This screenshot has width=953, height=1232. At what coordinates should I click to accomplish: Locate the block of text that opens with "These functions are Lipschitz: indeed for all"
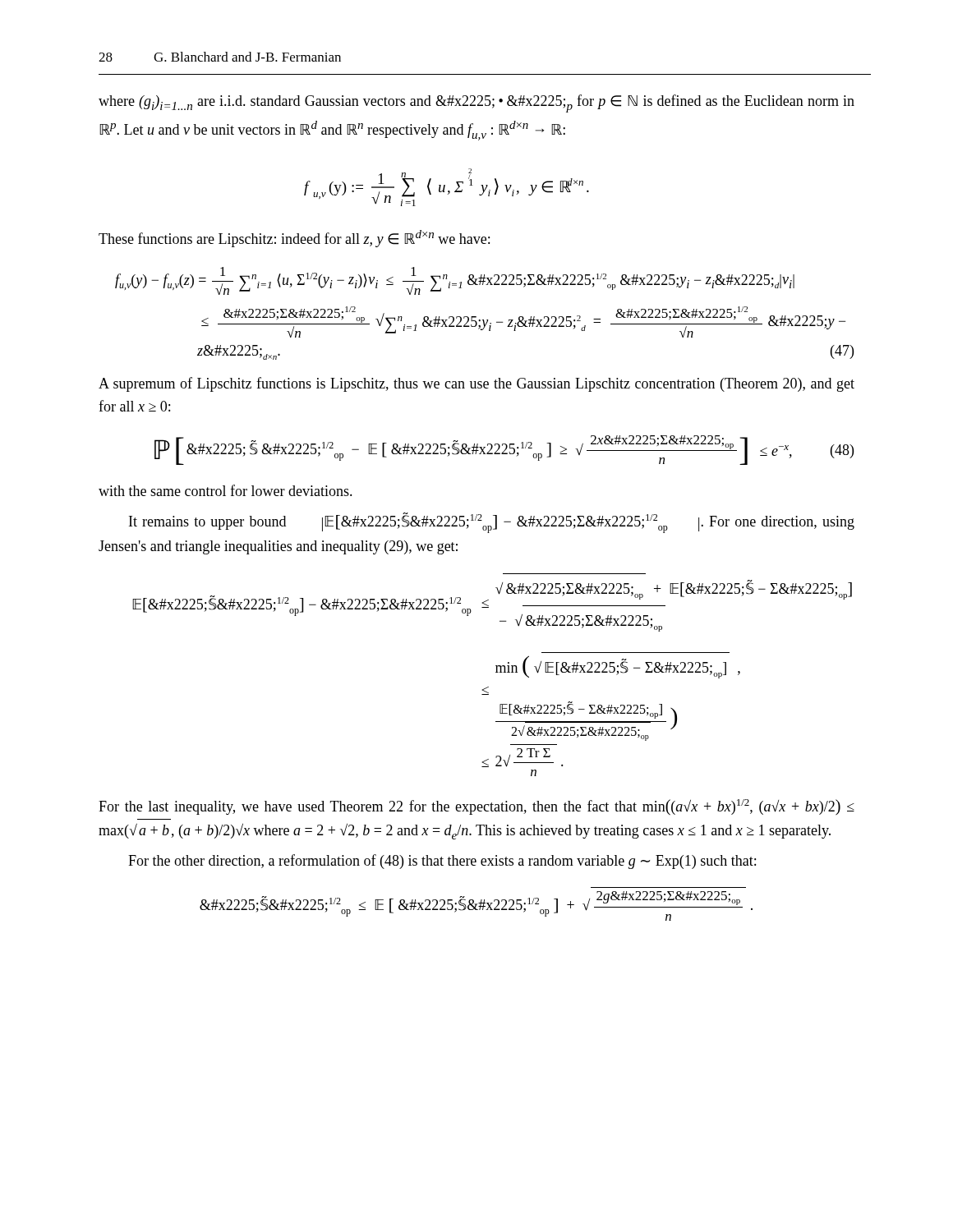tap(295, 237)
